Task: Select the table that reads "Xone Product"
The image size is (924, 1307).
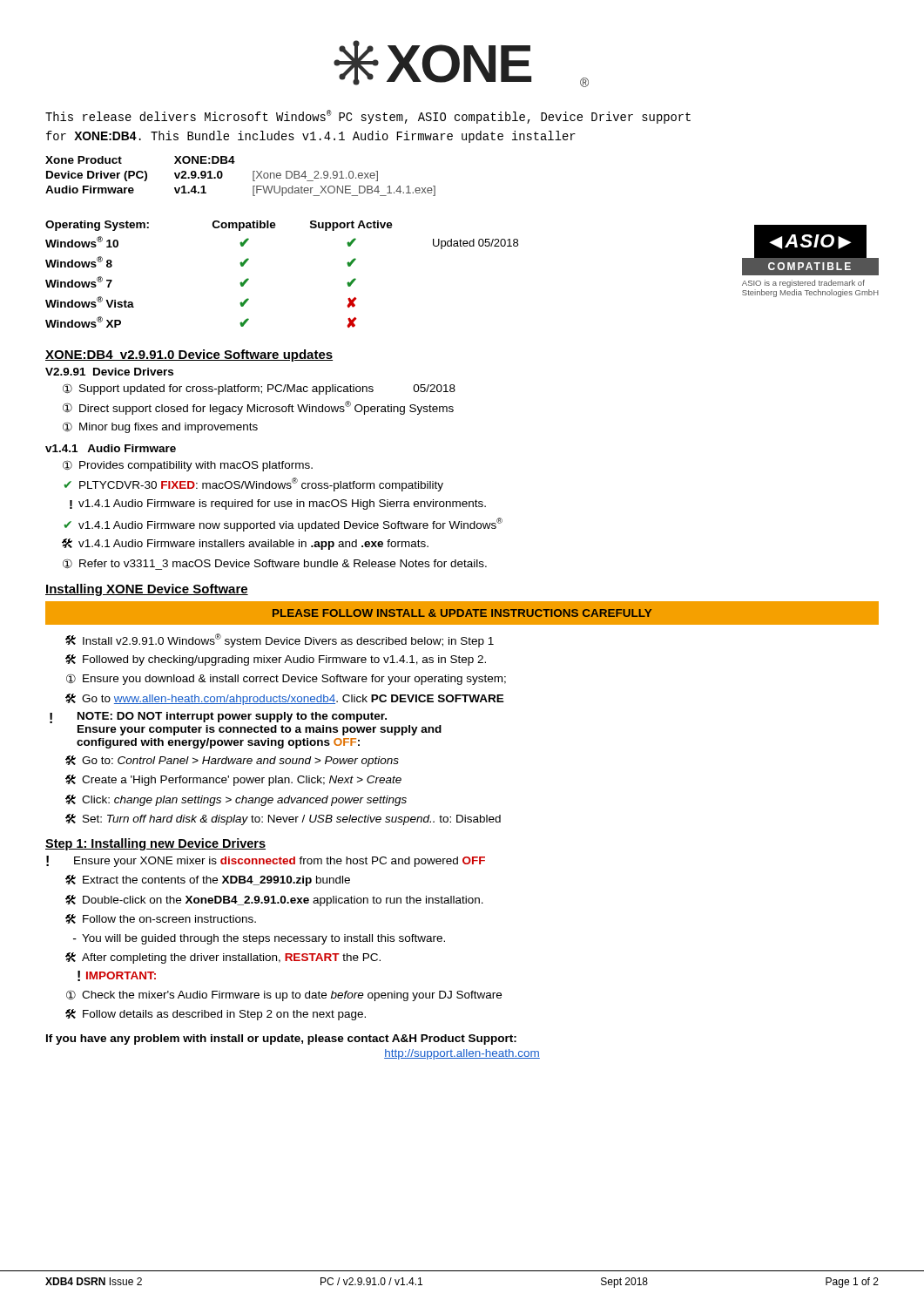Action: 462,174
